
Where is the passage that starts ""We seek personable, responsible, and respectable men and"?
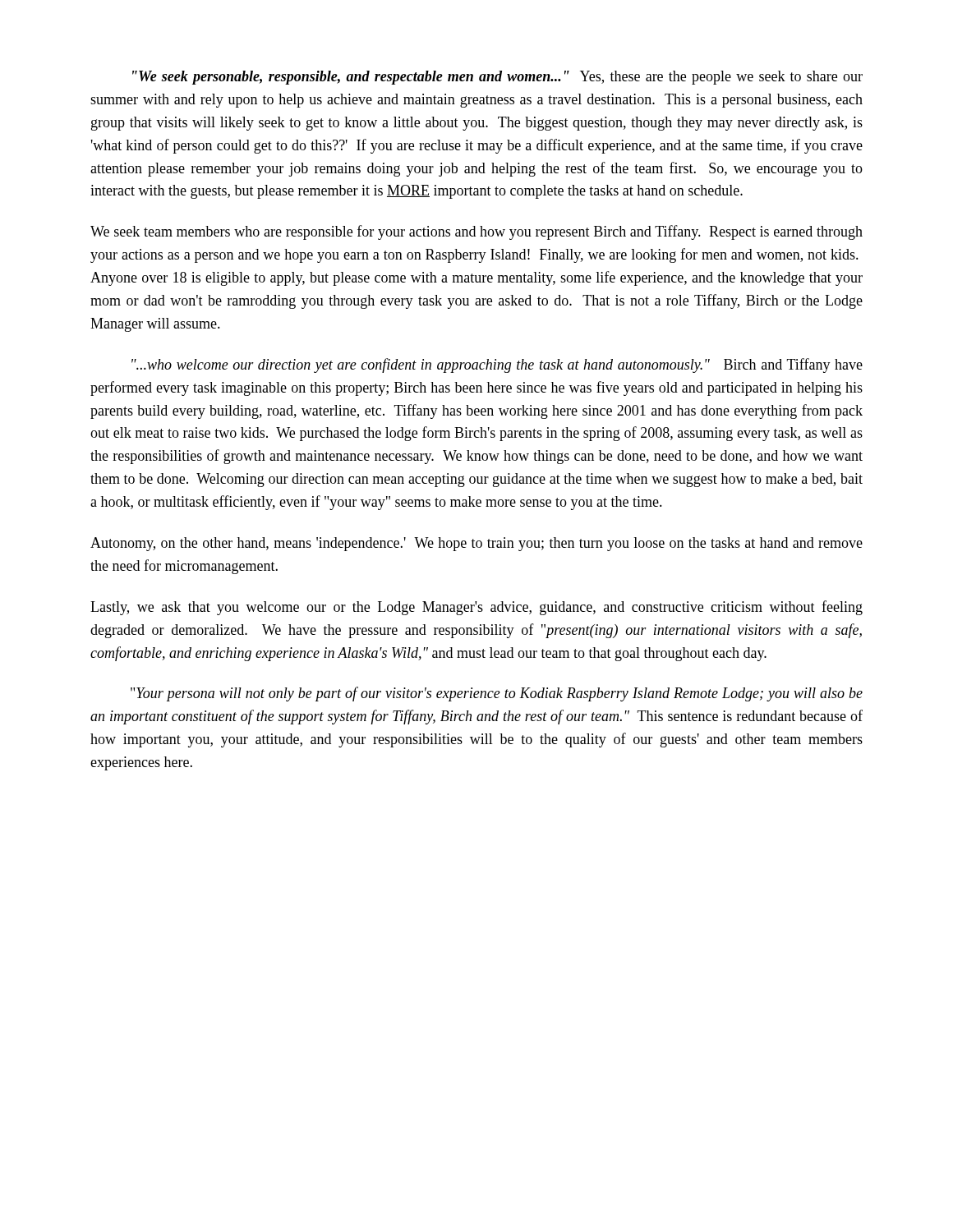coord(476,134)
